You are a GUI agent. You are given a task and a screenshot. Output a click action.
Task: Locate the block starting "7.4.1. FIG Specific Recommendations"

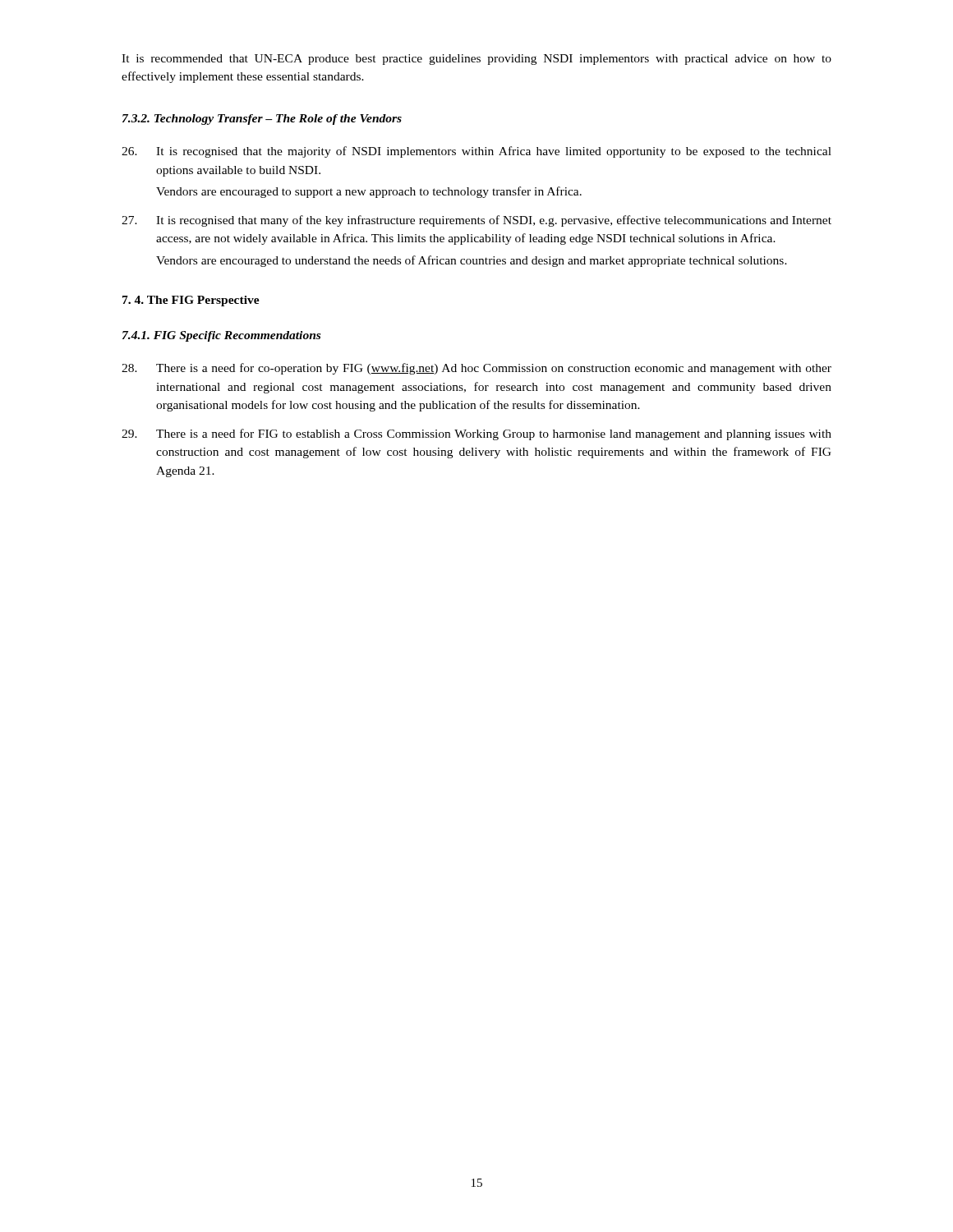point(221,334)
